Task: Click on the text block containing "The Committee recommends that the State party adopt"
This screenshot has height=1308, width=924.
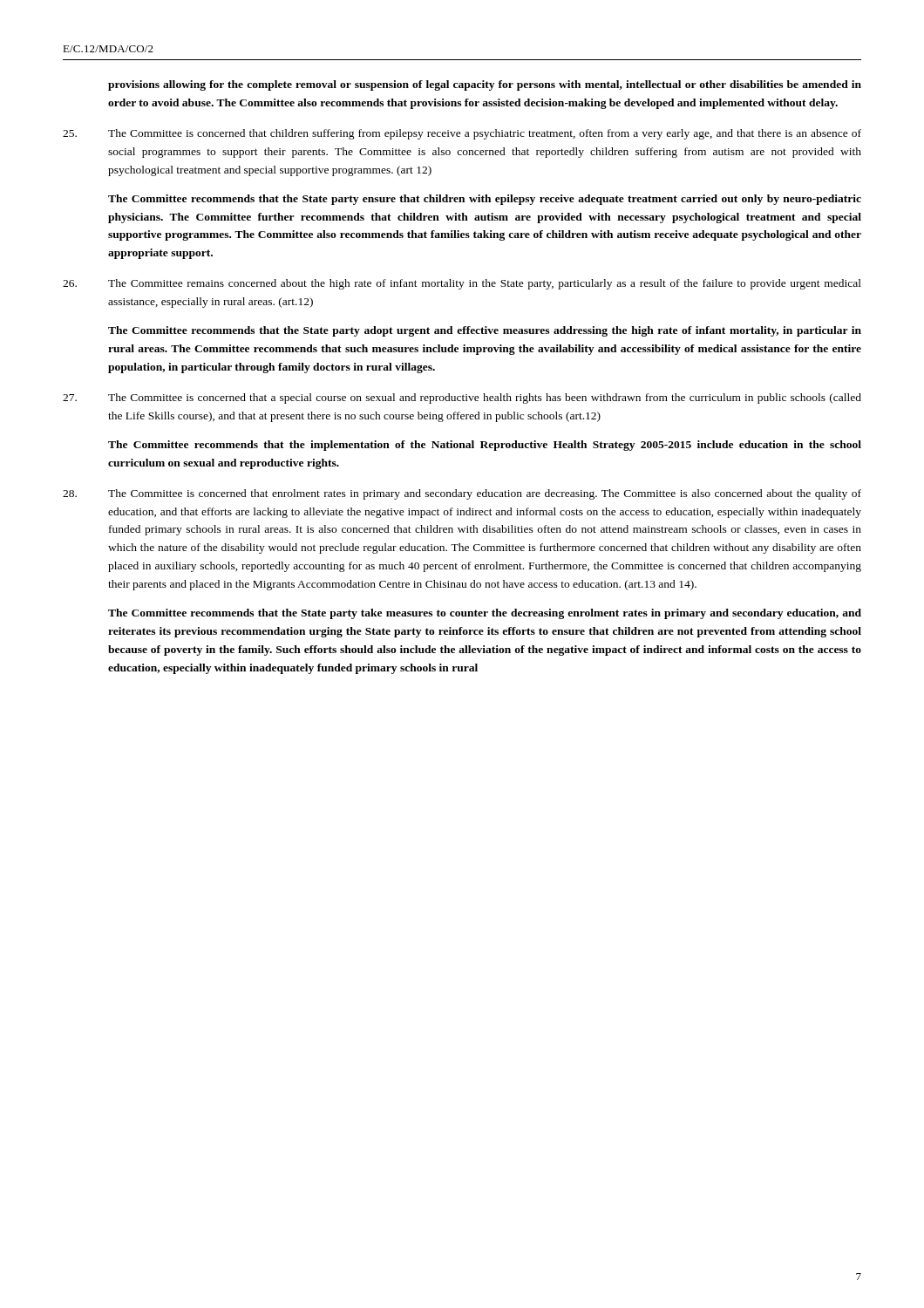Action: [x=485, y=349]
